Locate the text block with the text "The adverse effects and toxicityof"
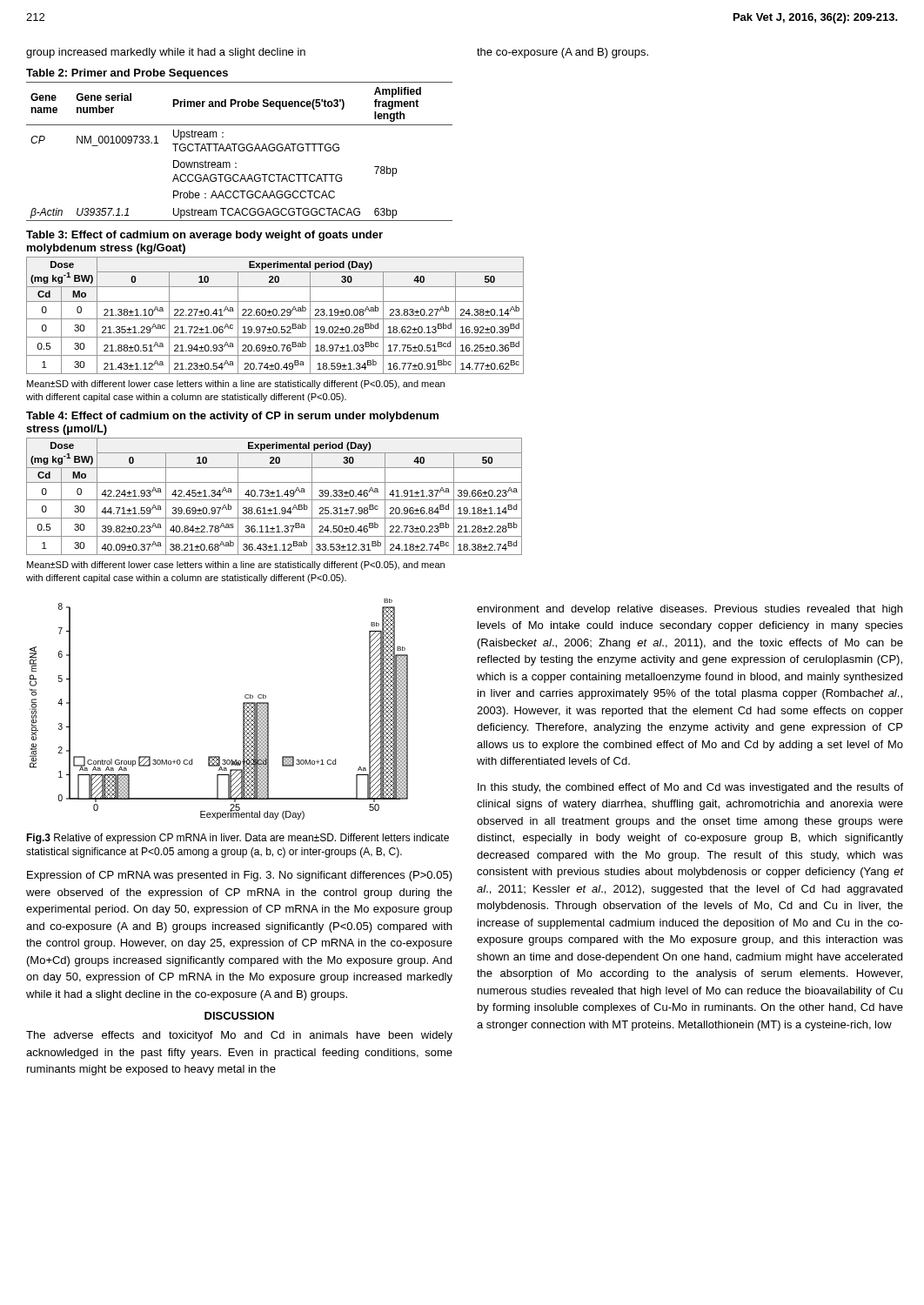Screen dimensions: 1305x924 click(239, 1052)
